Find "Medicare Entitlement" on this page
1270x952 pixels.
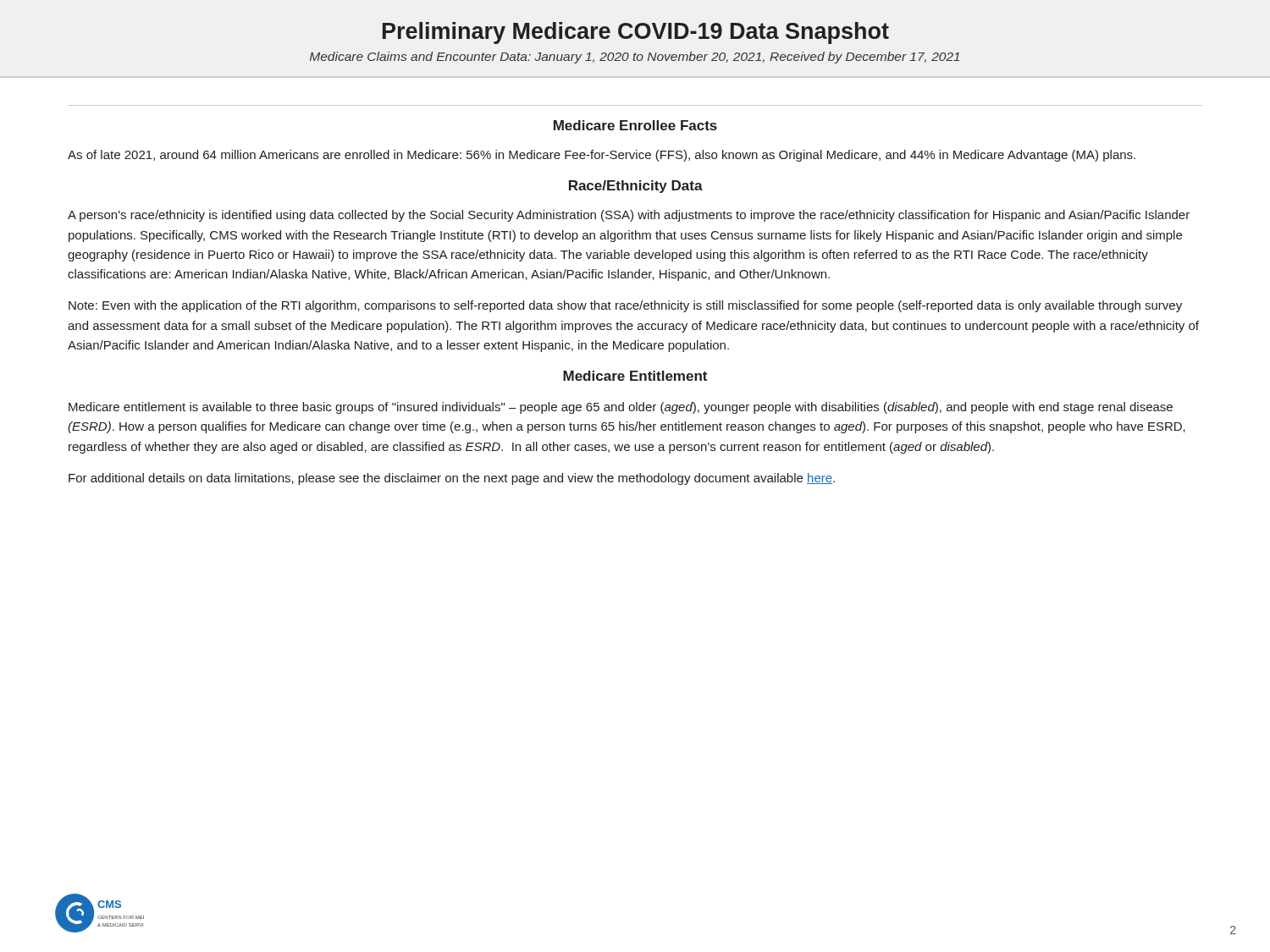pyautogui.click(x=635, y=376)
